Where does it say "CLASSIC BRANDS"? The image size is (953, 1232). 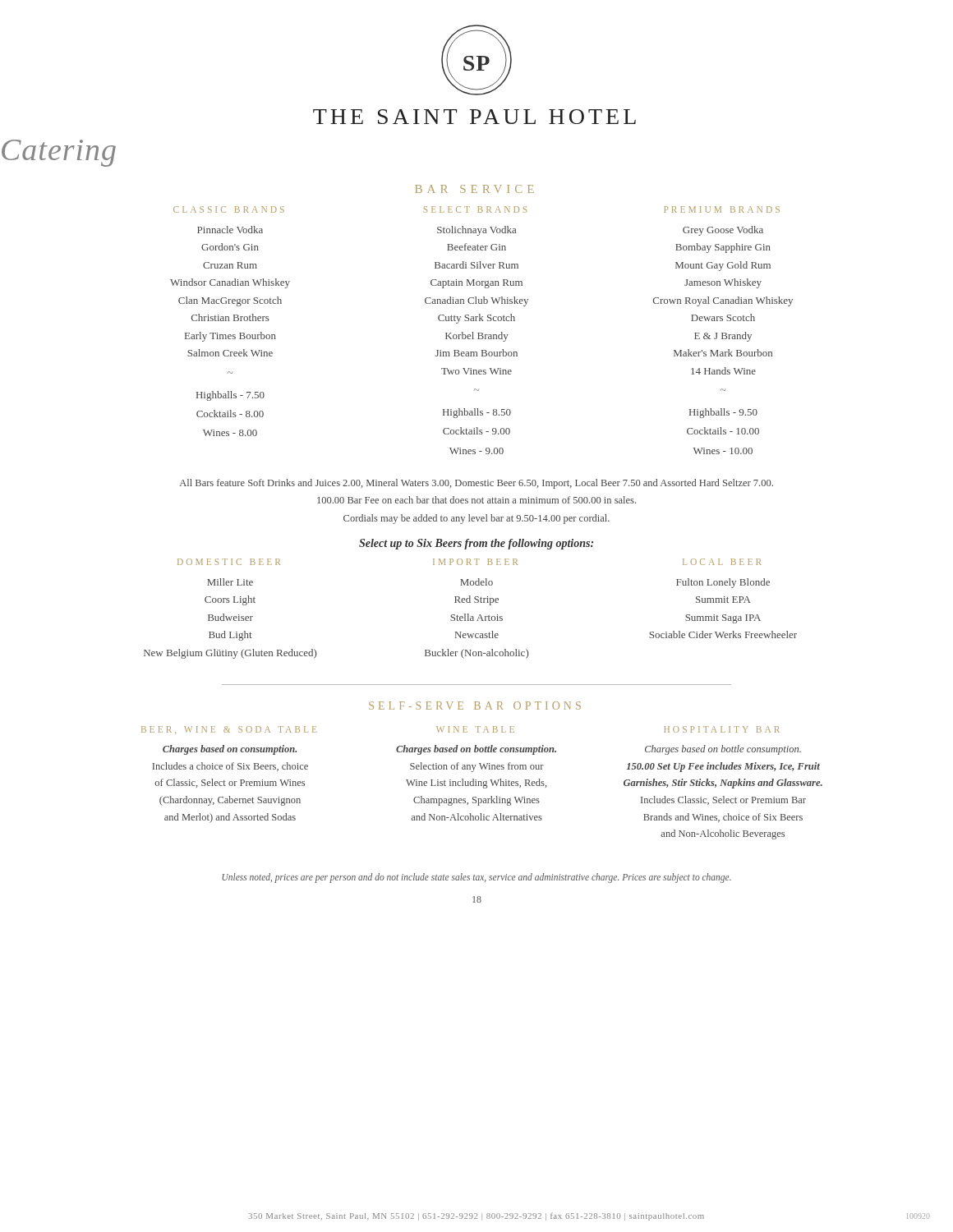(x=230, y=209)
